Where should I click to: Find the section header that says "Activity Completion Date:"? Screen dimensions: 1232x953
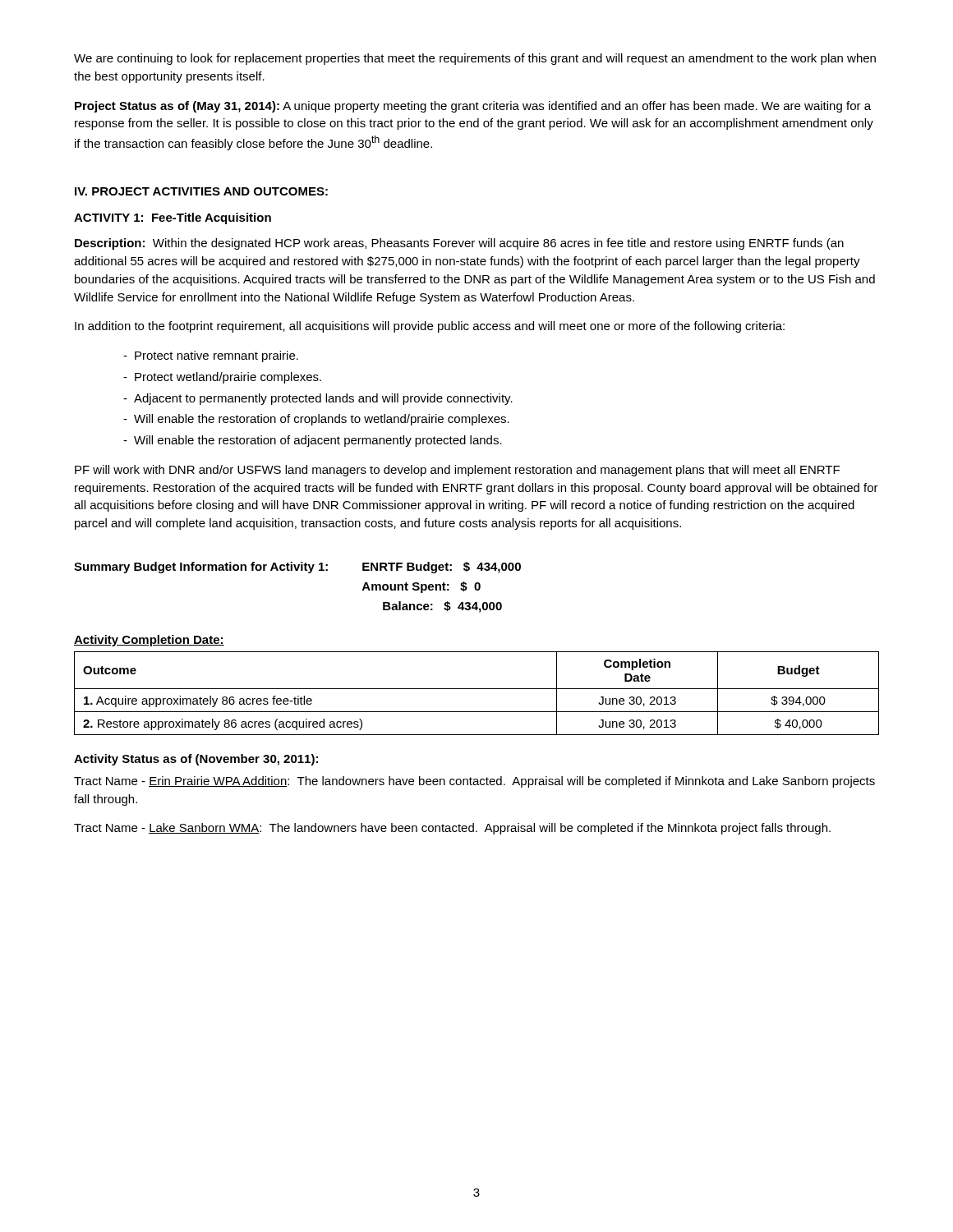tap(149, 639)
